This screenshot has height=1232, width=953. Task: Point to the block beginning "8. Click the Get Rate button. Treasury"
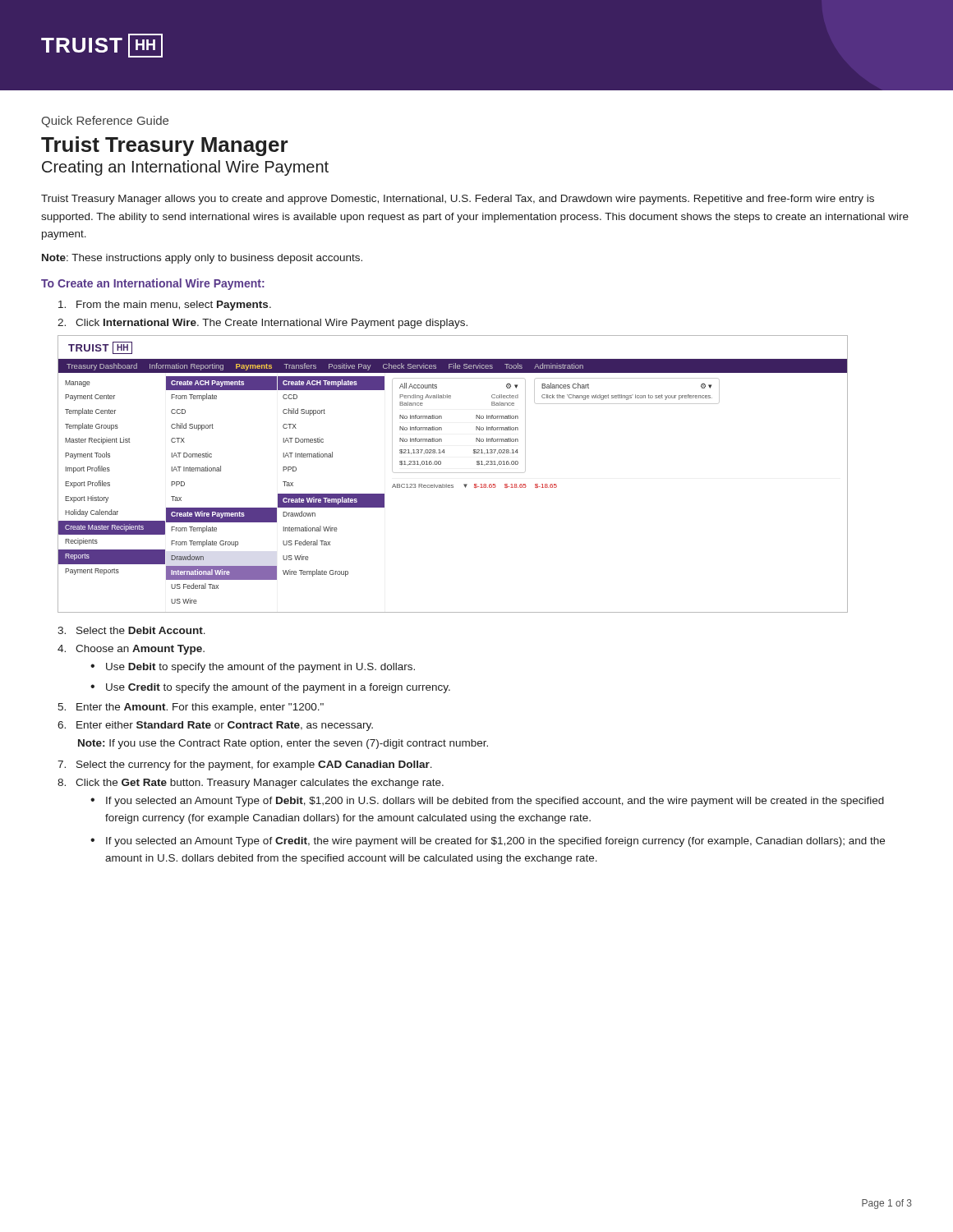pos(251,782)
